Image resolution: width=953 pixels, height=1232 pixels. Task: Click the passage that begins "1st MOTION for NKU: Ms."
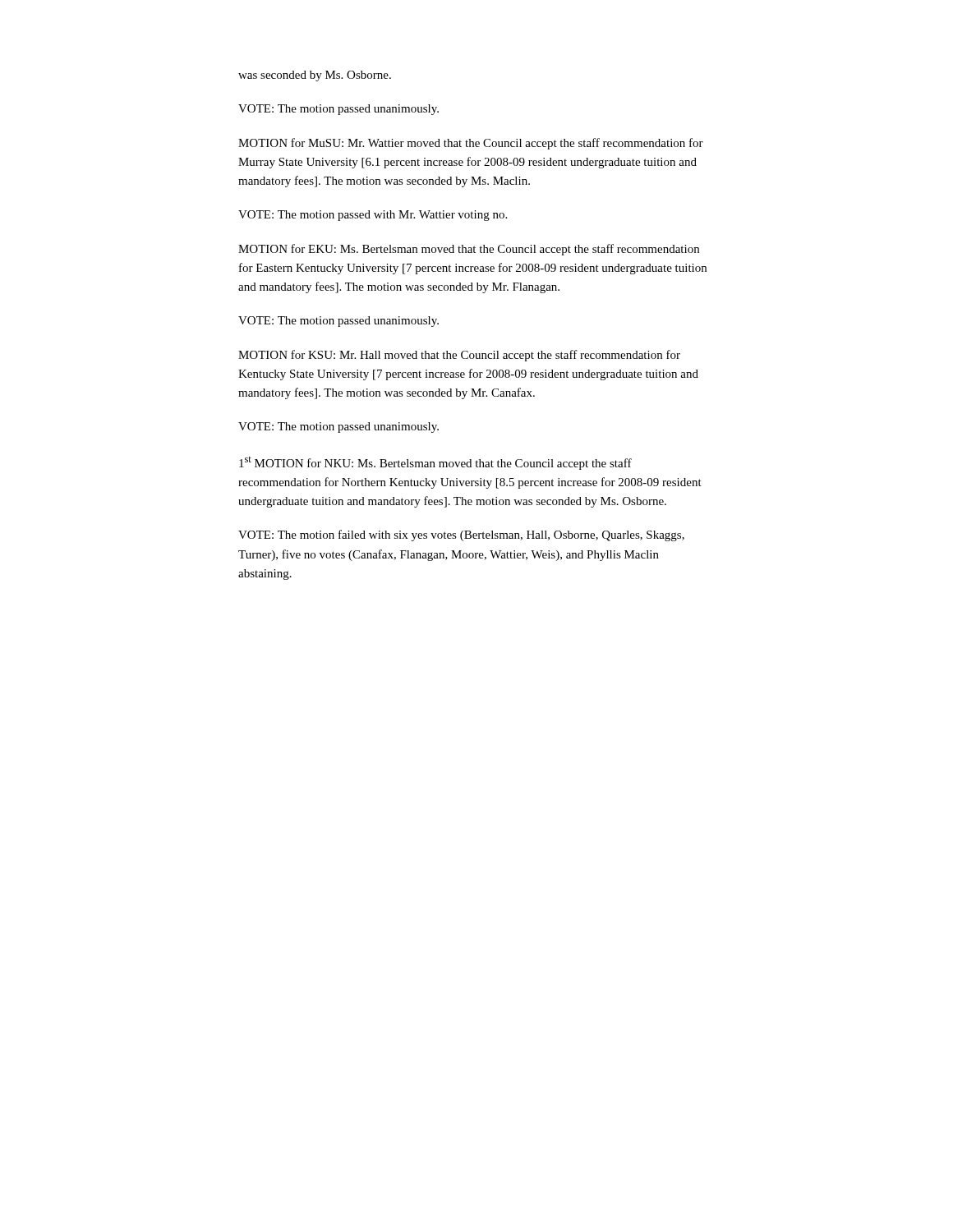coord(470,480)
